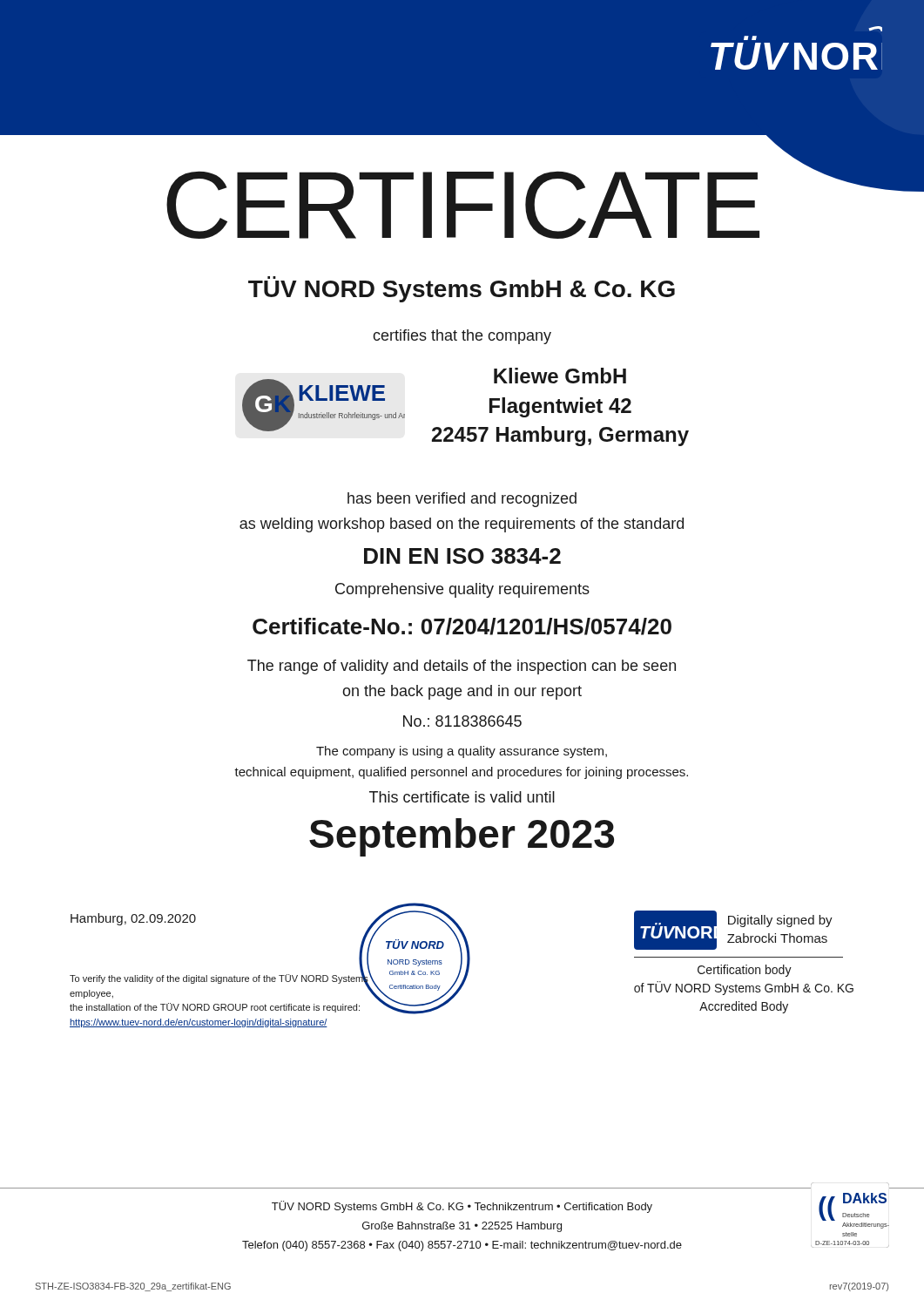
Task: Locate the text containing "Digitally signed by Zabrocki Thomas"
Action: pos(780,929)
